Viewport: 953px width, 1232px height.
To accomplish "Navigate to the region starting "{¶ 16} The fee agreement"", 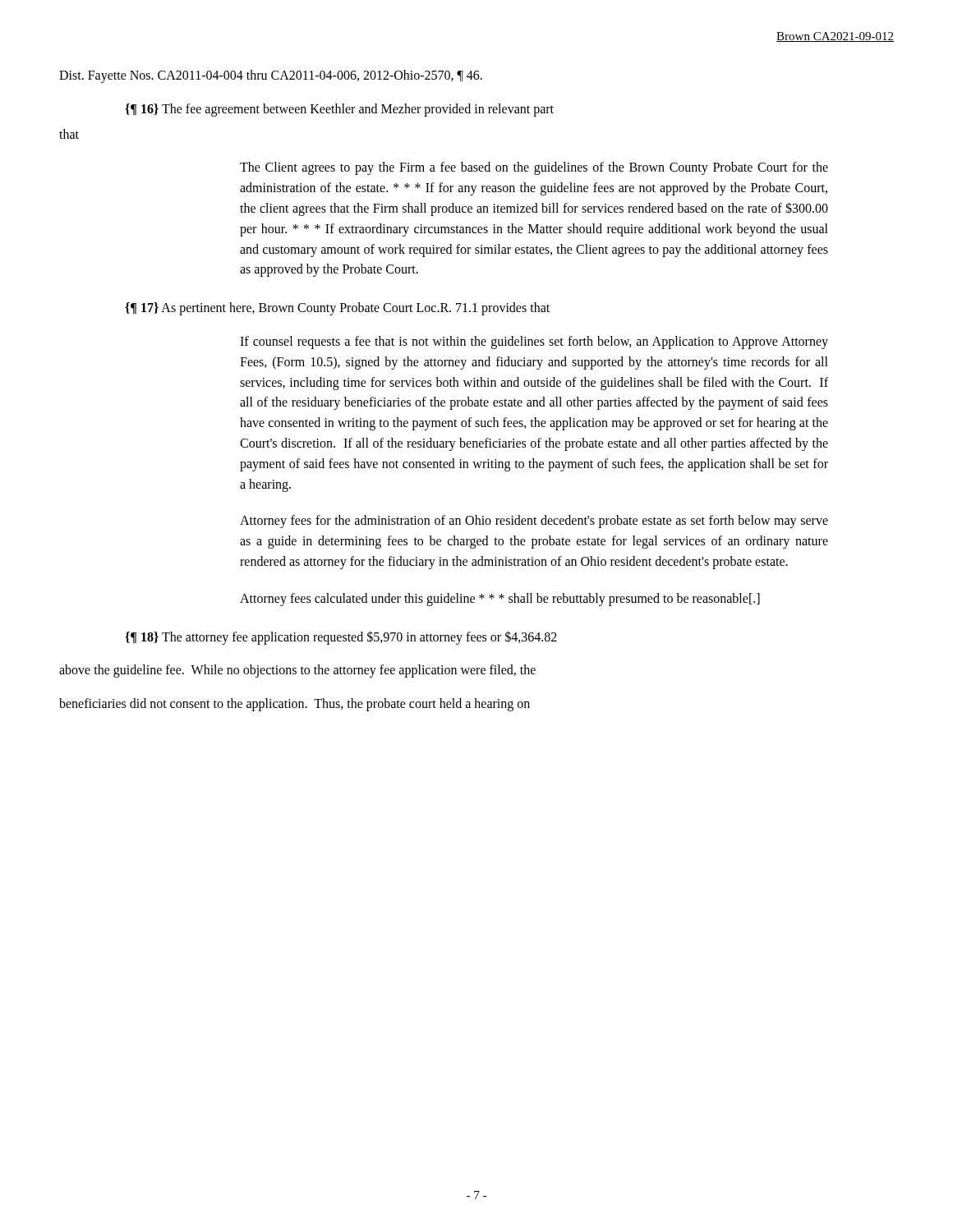I will (x=339, y=109).
